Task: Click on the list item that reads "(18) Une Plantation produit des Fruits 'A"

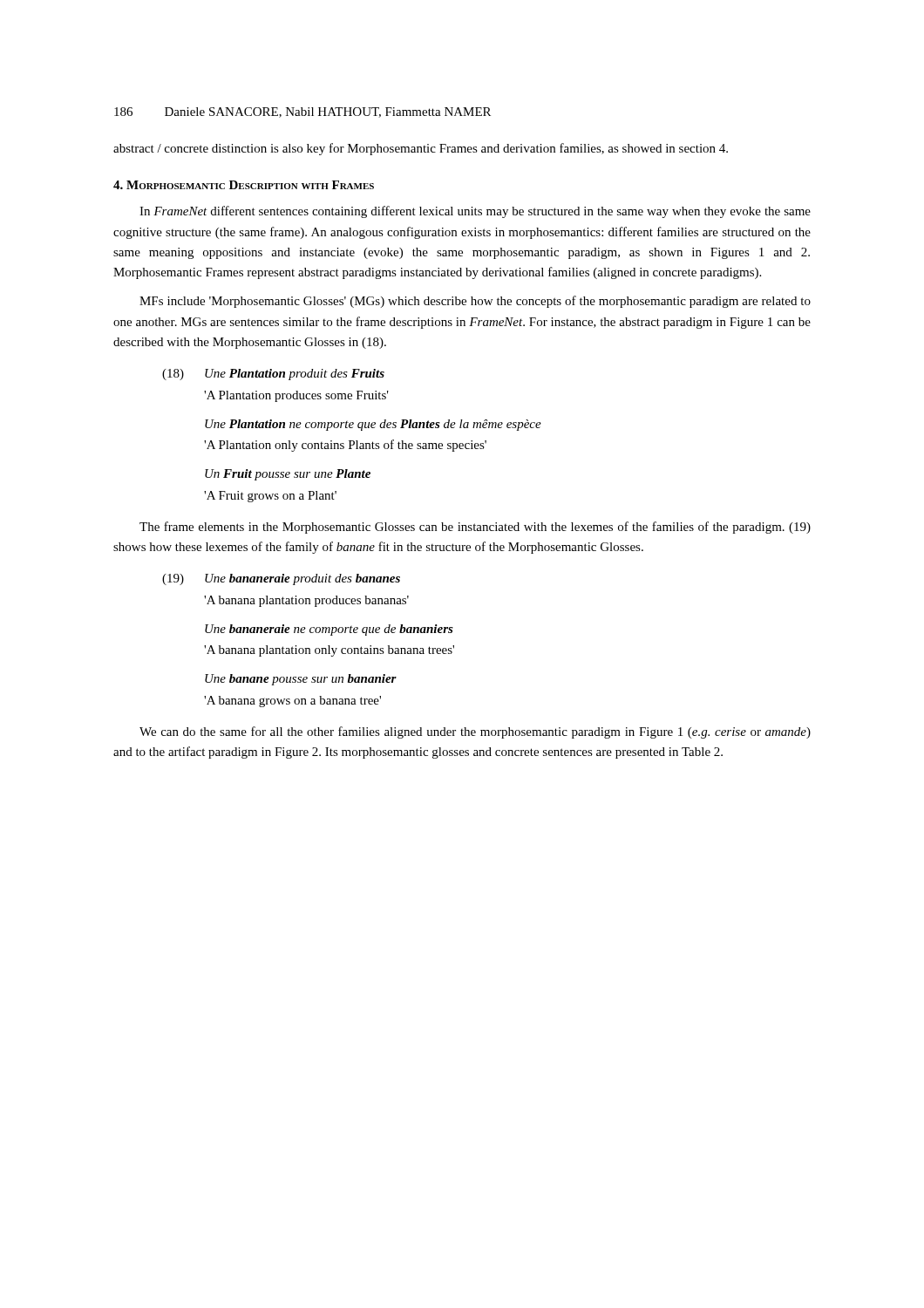Action: [x=486, y=434]
